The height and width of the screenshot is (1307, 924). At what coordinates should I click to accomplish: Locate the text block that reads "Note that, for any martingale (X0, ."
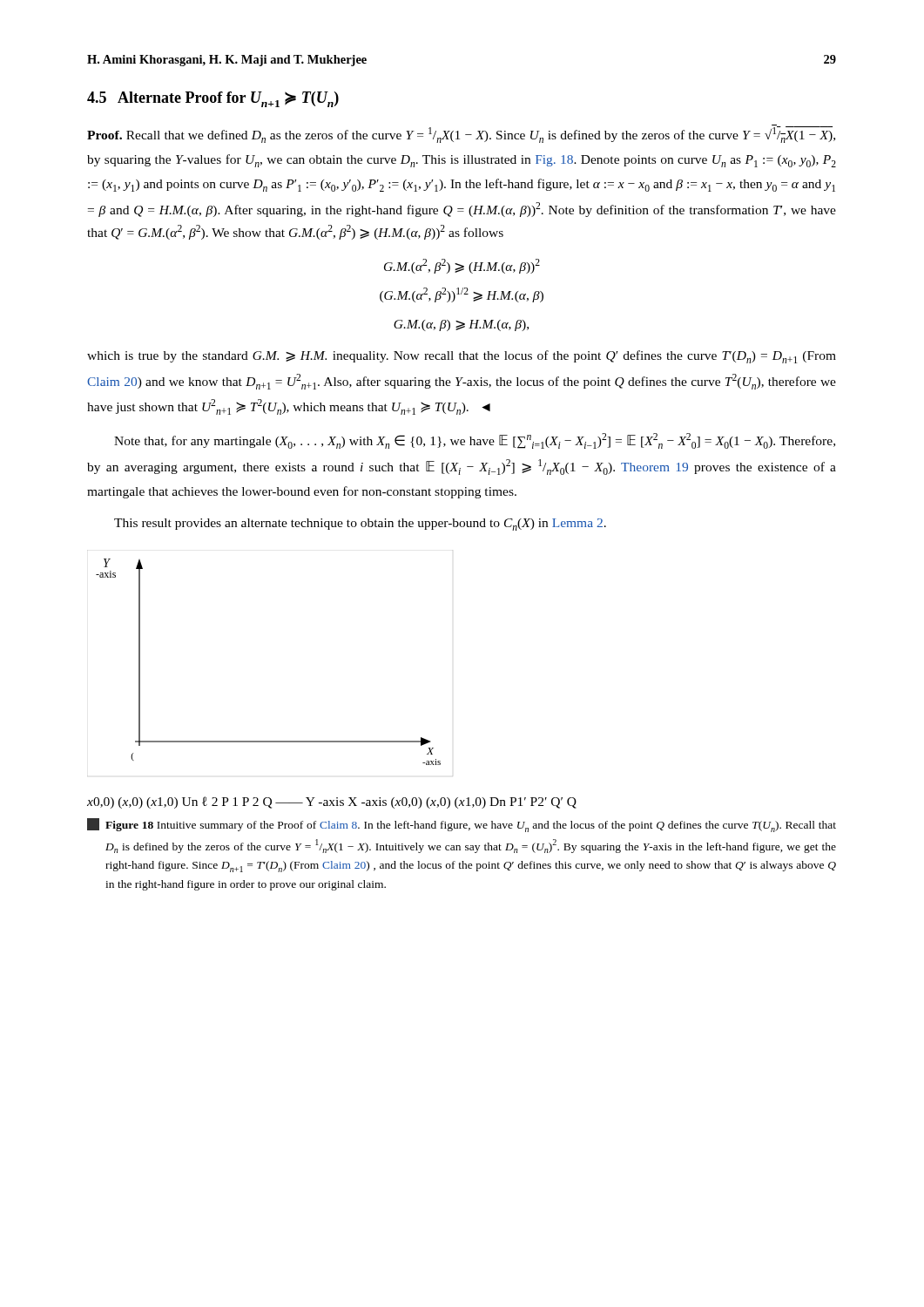(462, 465)
